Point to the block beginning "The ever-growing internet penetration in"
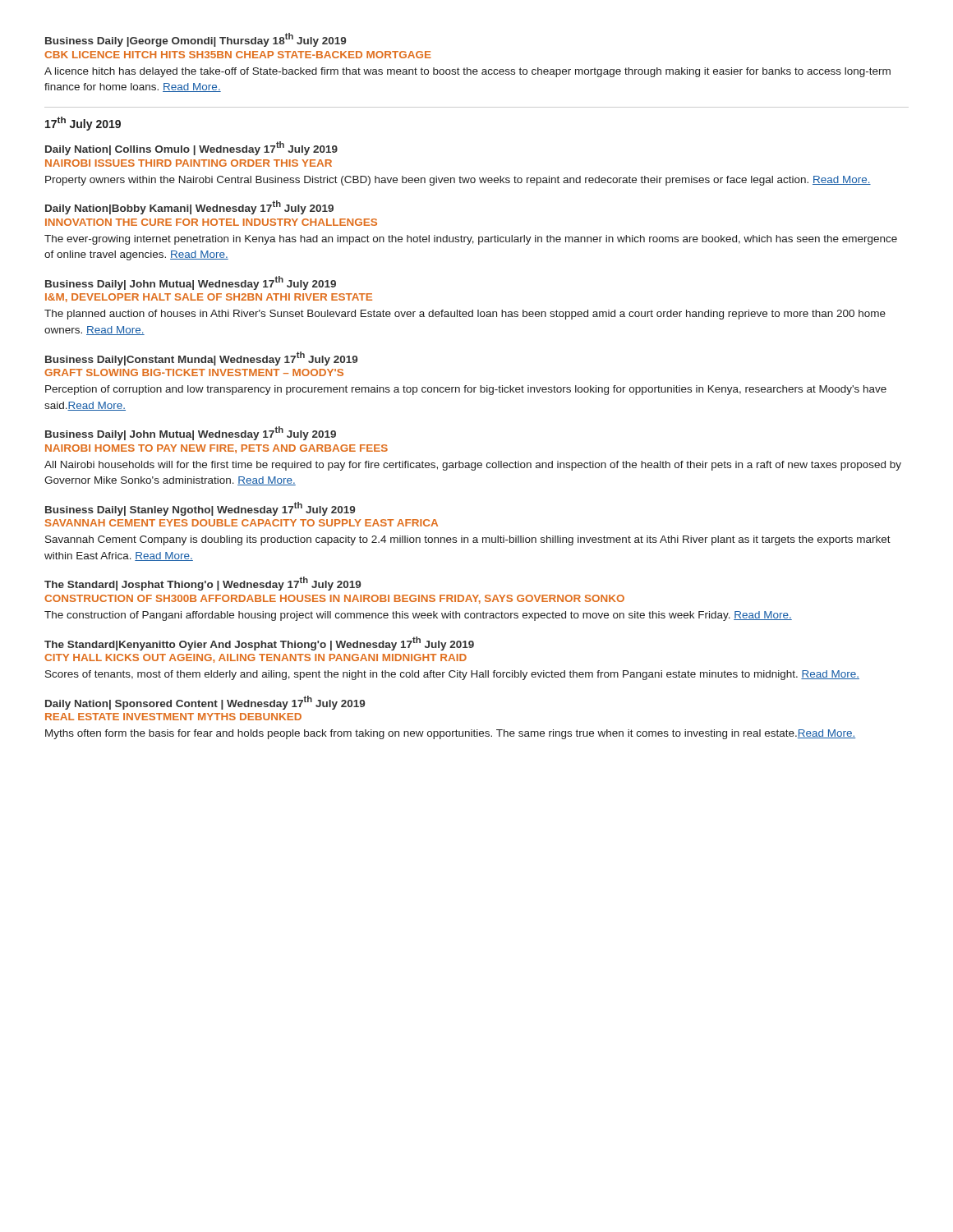Screen dimensions: 1232x953 [x=471, y=247]
